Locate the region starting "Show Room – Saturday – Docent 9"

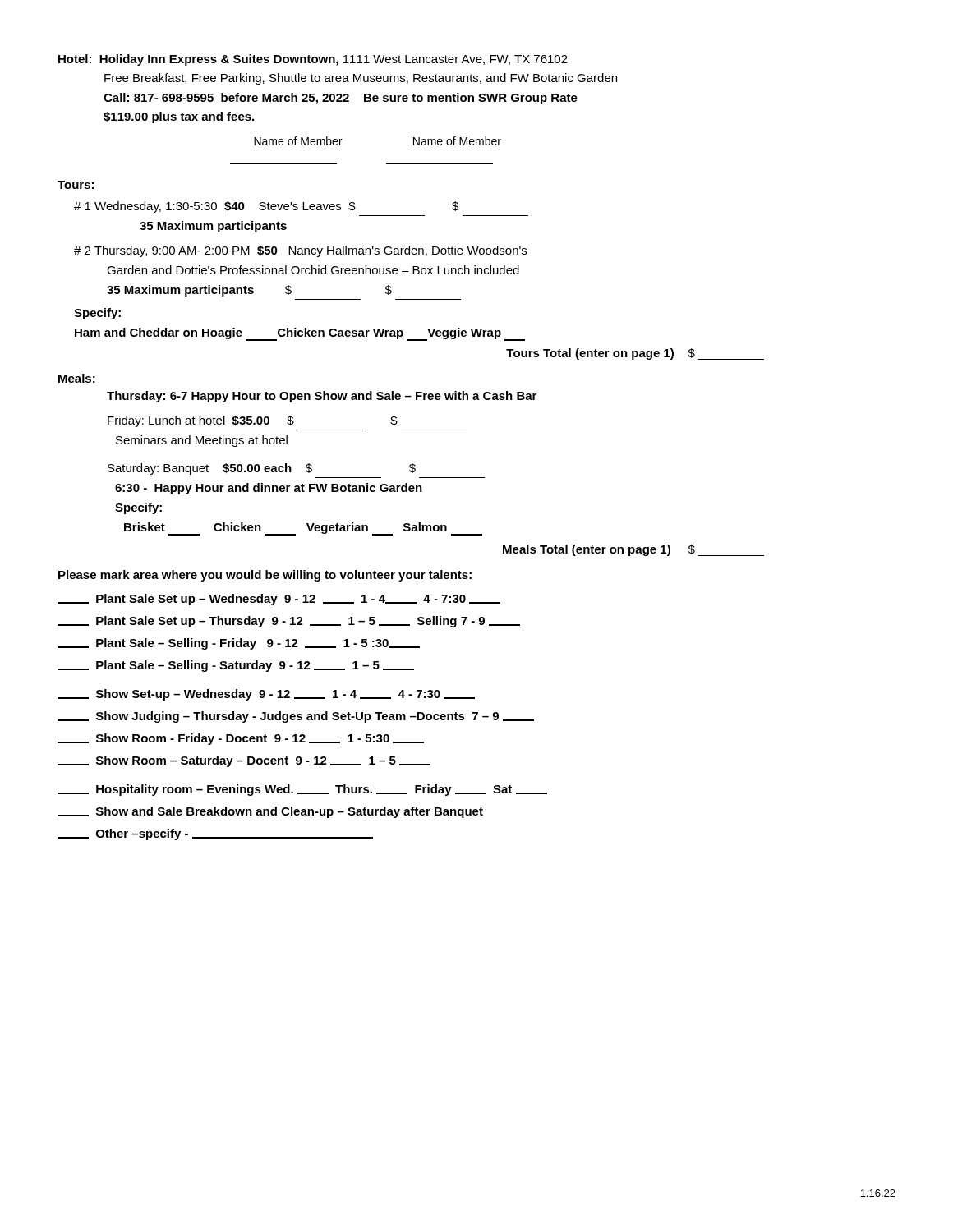(244, 760)
